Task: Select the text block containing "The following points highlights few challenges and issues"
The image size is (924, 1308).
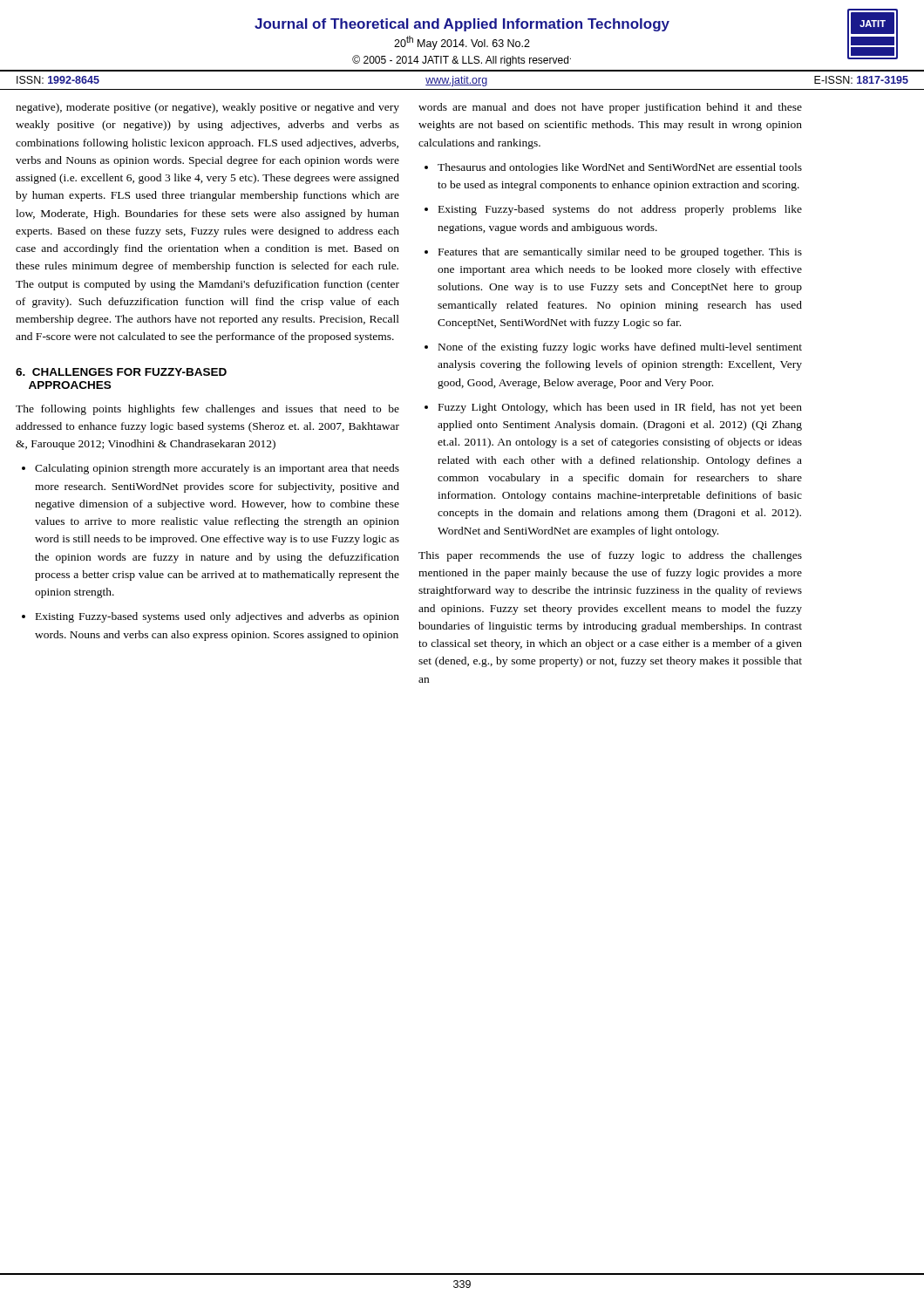Action: 207,426
